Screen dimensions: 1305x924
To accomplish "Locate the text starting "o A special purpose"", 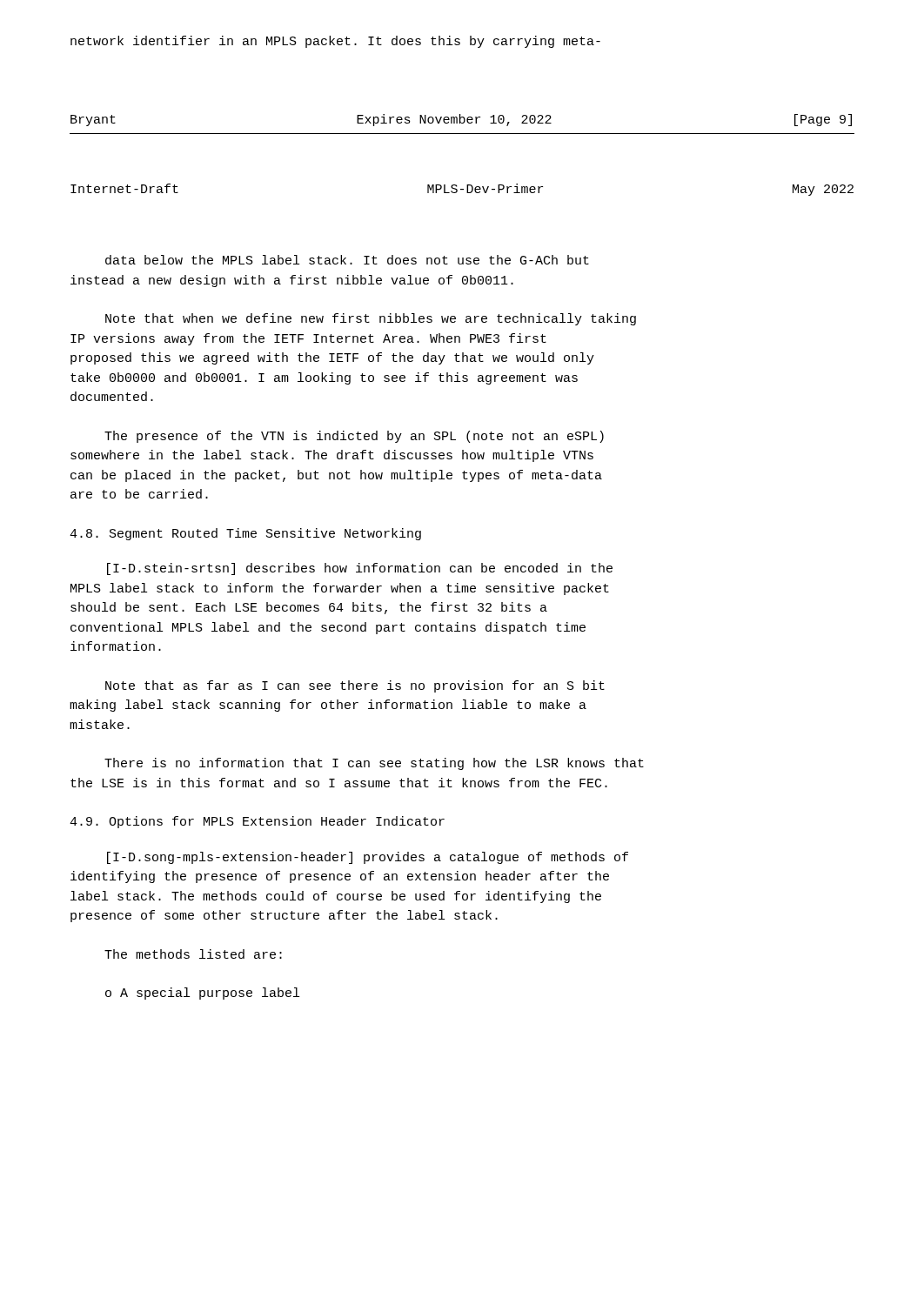I will pos(202,994).
